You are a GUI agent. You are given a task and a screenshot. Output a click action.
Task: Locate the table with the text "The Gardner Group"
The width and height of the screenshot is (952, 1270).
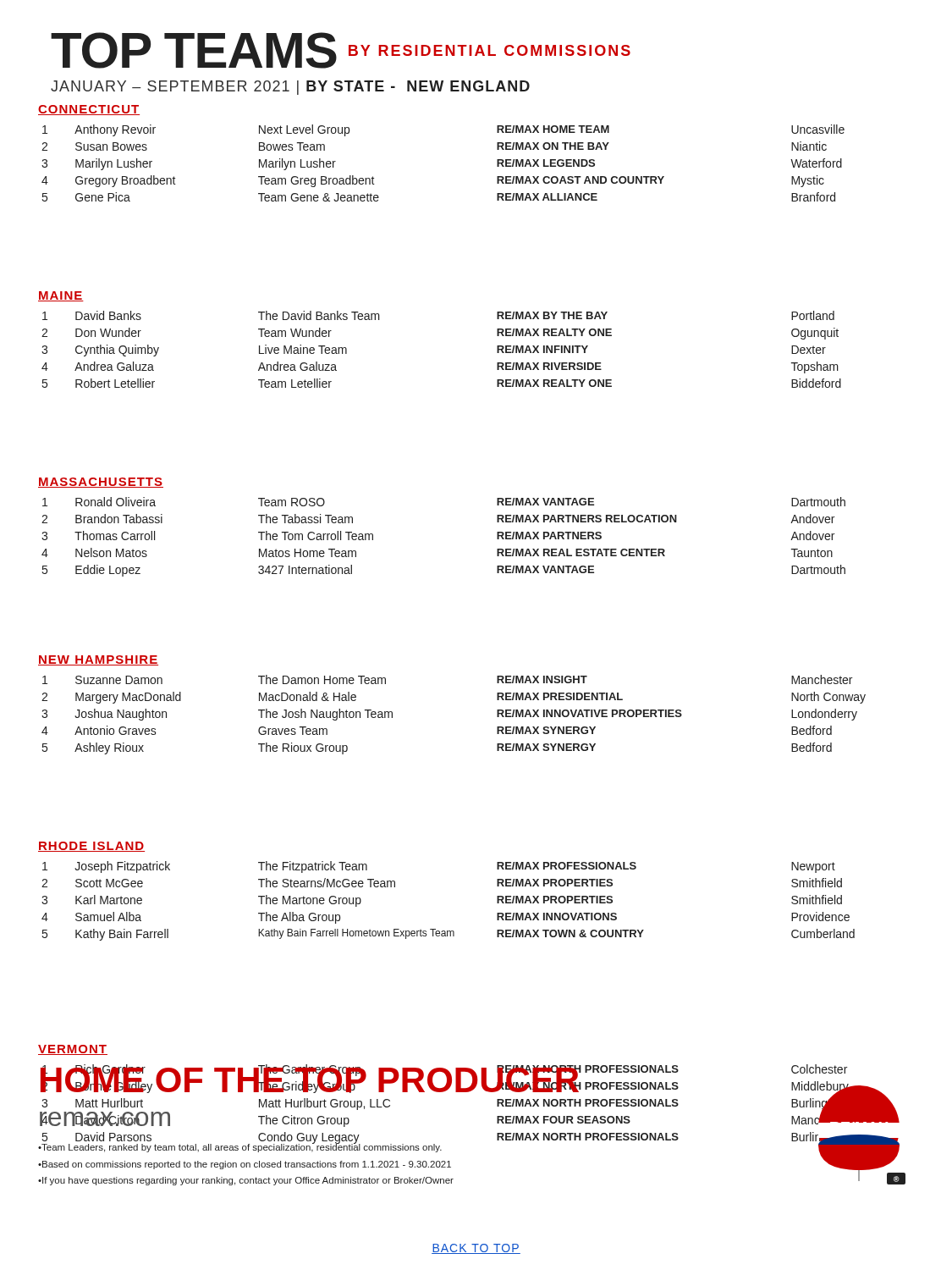[x=495, y=1103]
